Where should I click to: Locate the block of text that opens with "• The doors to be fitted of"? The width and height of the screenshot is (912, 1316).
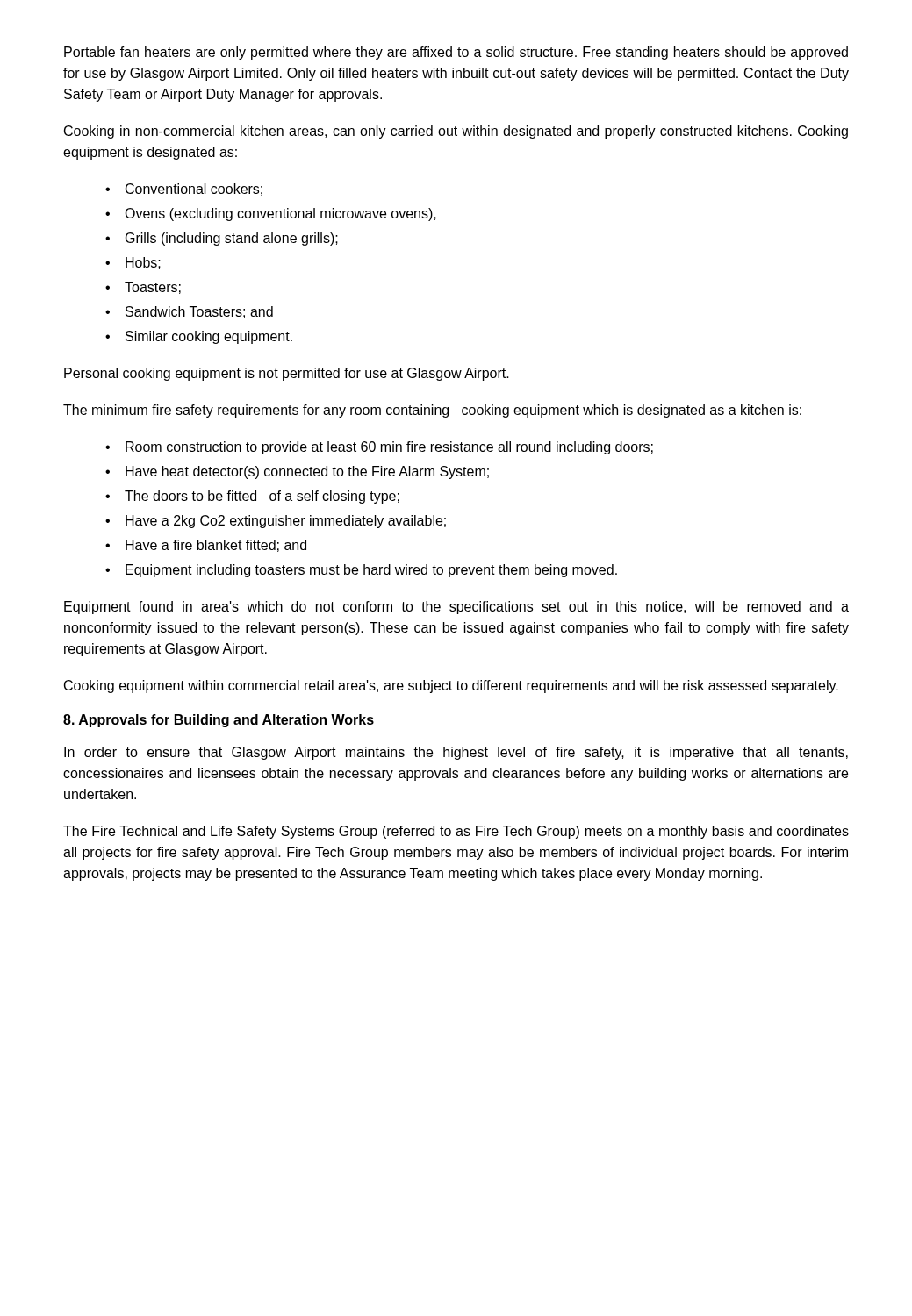click(x=253, y=497)
